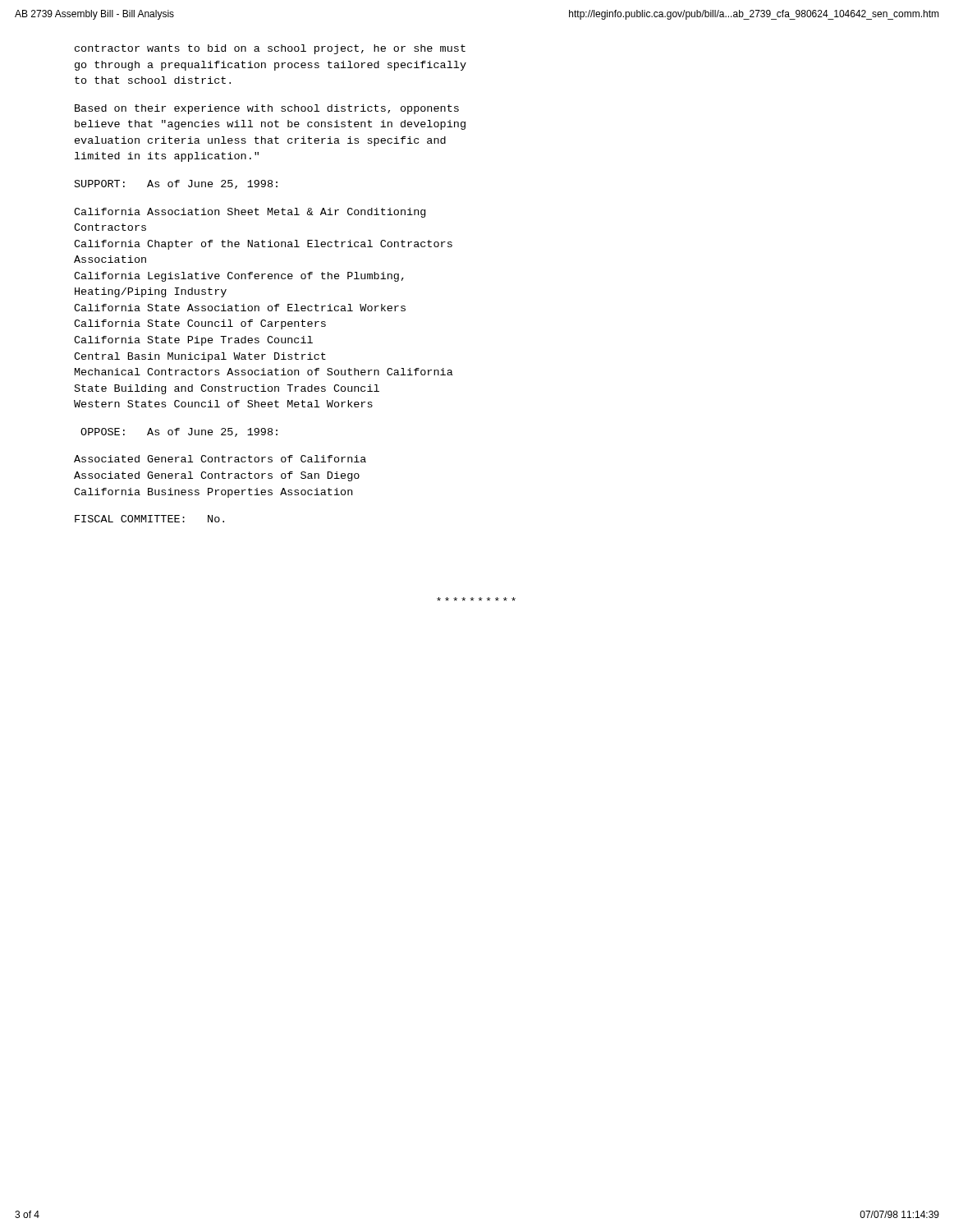Image resolution: width=954 pixels, height=1232 pixels.
Task: Select the list item that says "California Association Sheet Metal"
Action: coord(250,220)
